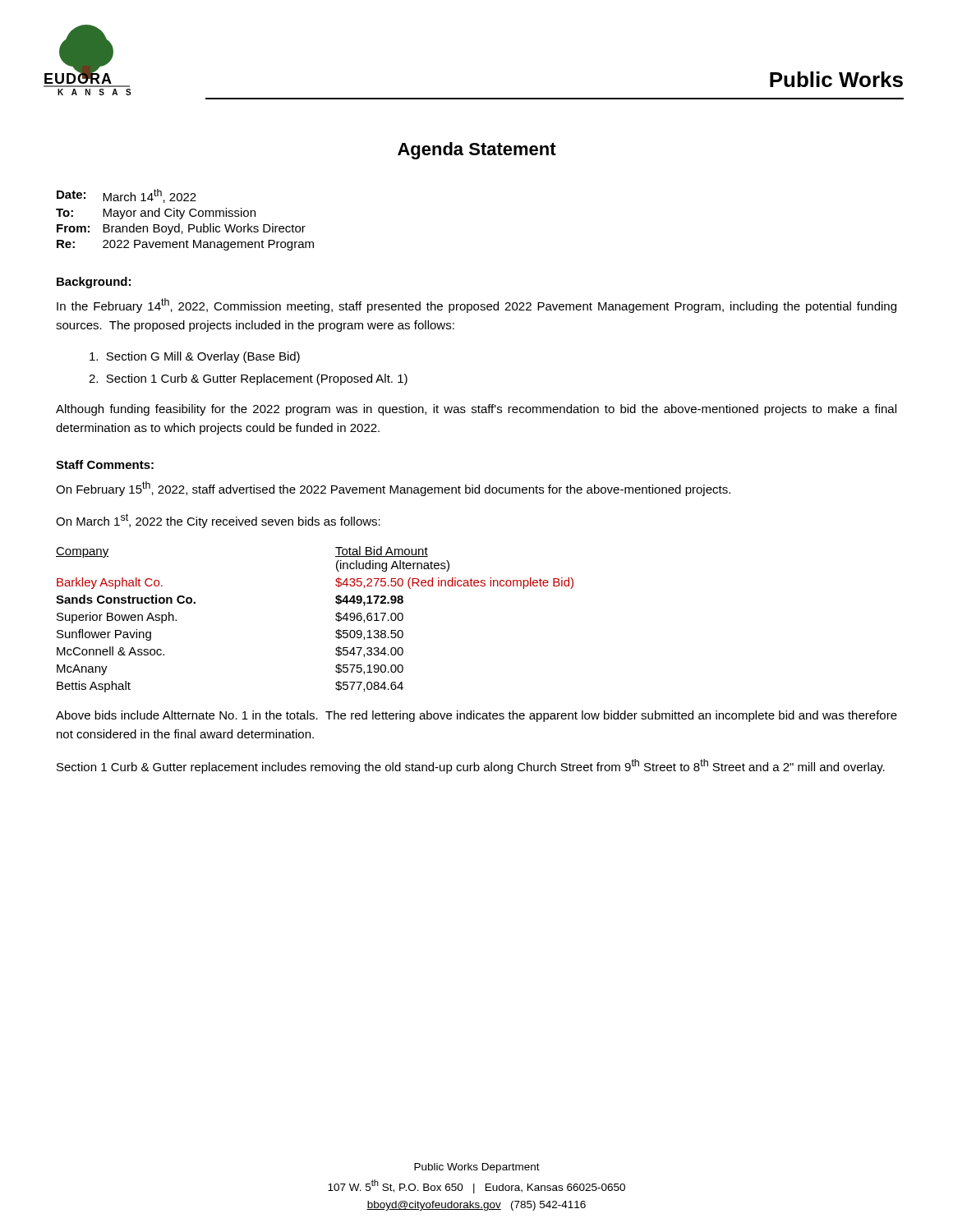Select the table that reads "$435,275.50 (Red indicates incomplete"

pyautogui.click(x=476, y=618)
